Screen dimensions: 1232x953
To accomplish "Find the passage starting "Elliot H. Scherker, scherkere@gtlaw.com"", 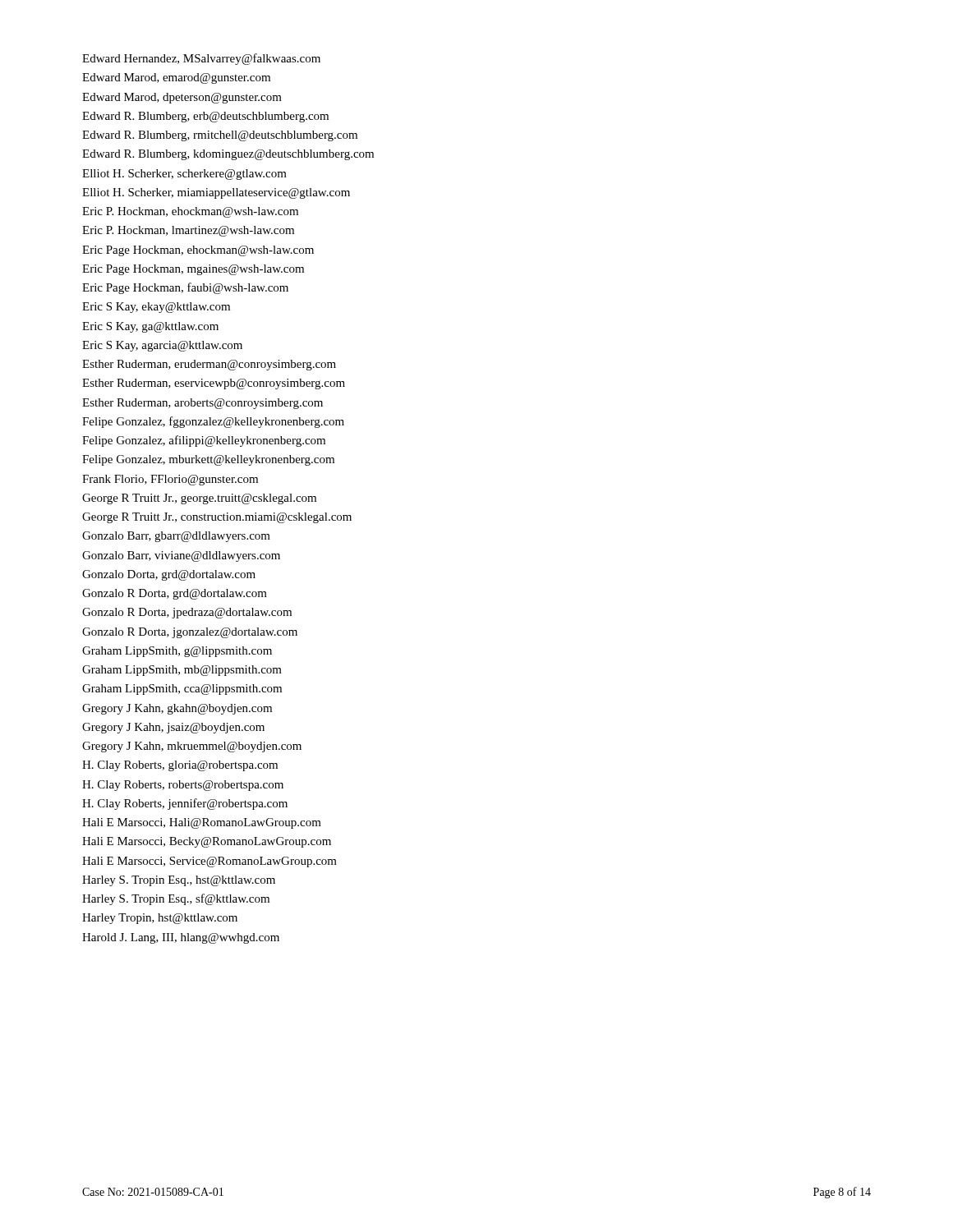I will tap(184, 173).
